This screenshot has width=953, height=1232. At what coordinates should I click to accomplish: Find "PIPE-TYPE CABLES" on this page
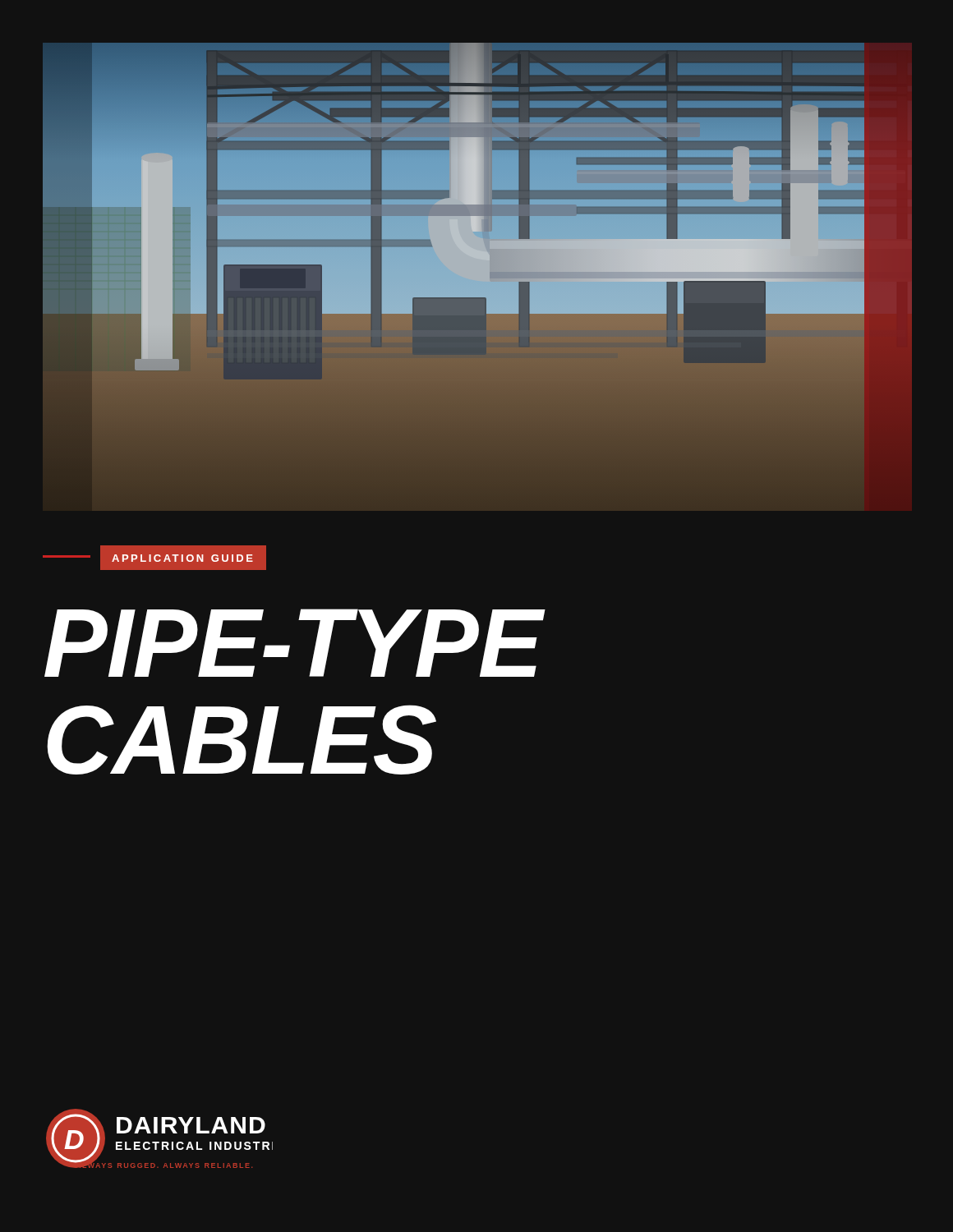(x=292, y=692)
